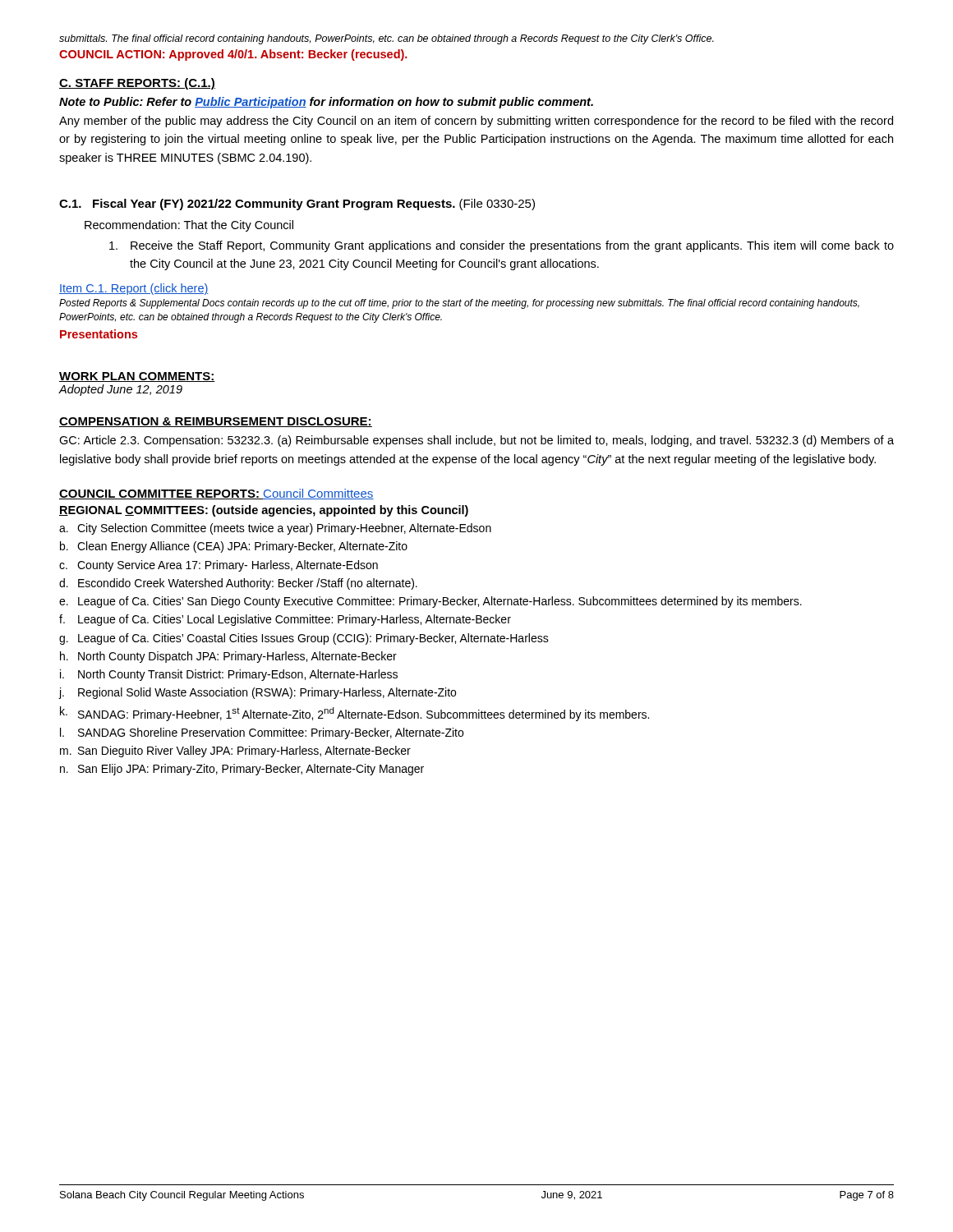
Task: Locate the block of text that opens with "m.San Dieguito River Valley JPA: Primary-Harless,"
Action: tap(235, 752)
